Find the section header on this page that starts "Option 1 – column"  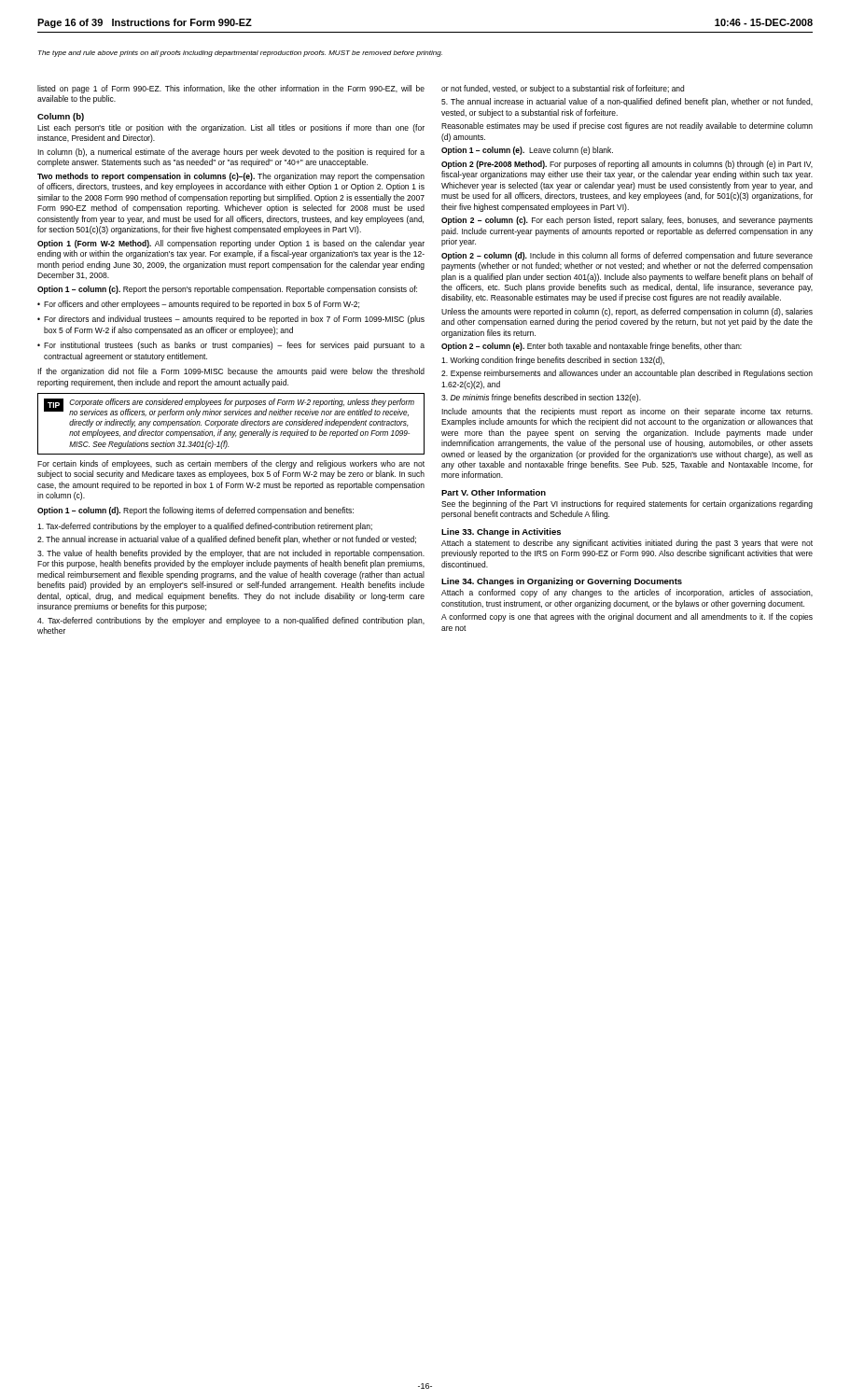coord(231,512)
